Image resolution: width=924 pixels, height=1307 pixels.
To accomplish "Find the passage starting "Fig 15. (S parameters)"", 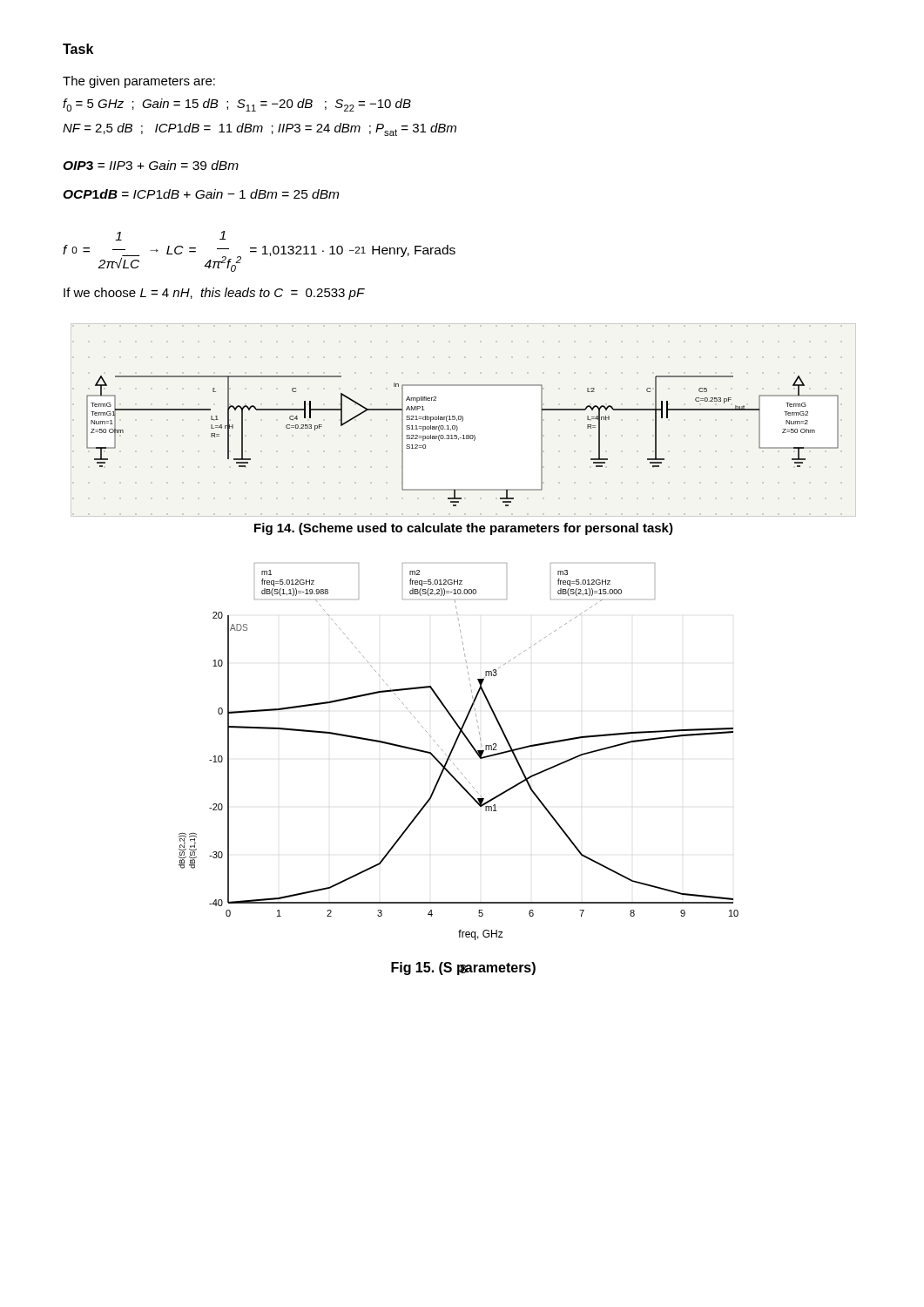I will tap(463, 967).
